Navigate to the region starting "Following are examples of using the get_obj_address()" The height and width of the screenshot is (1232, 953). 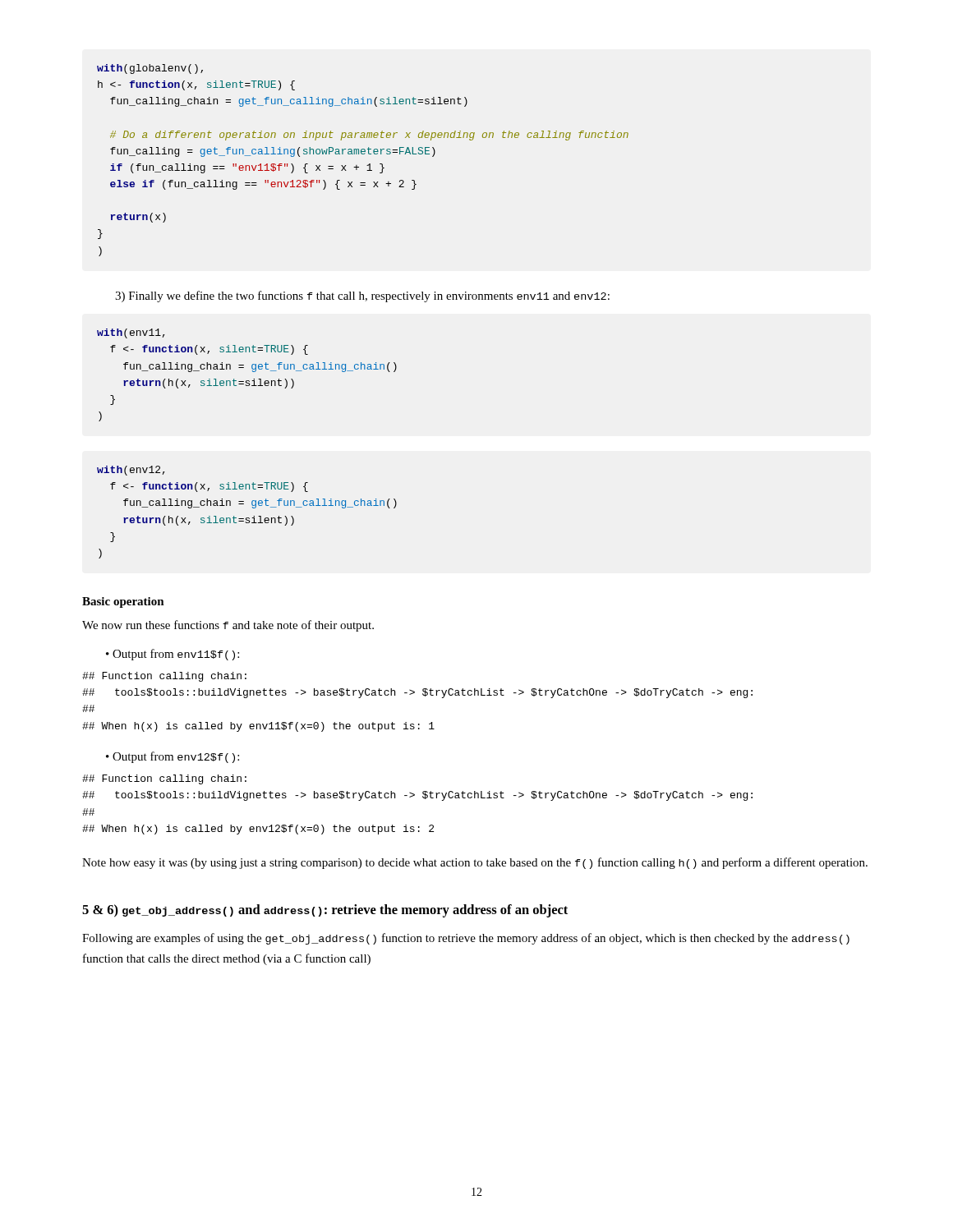467,948
